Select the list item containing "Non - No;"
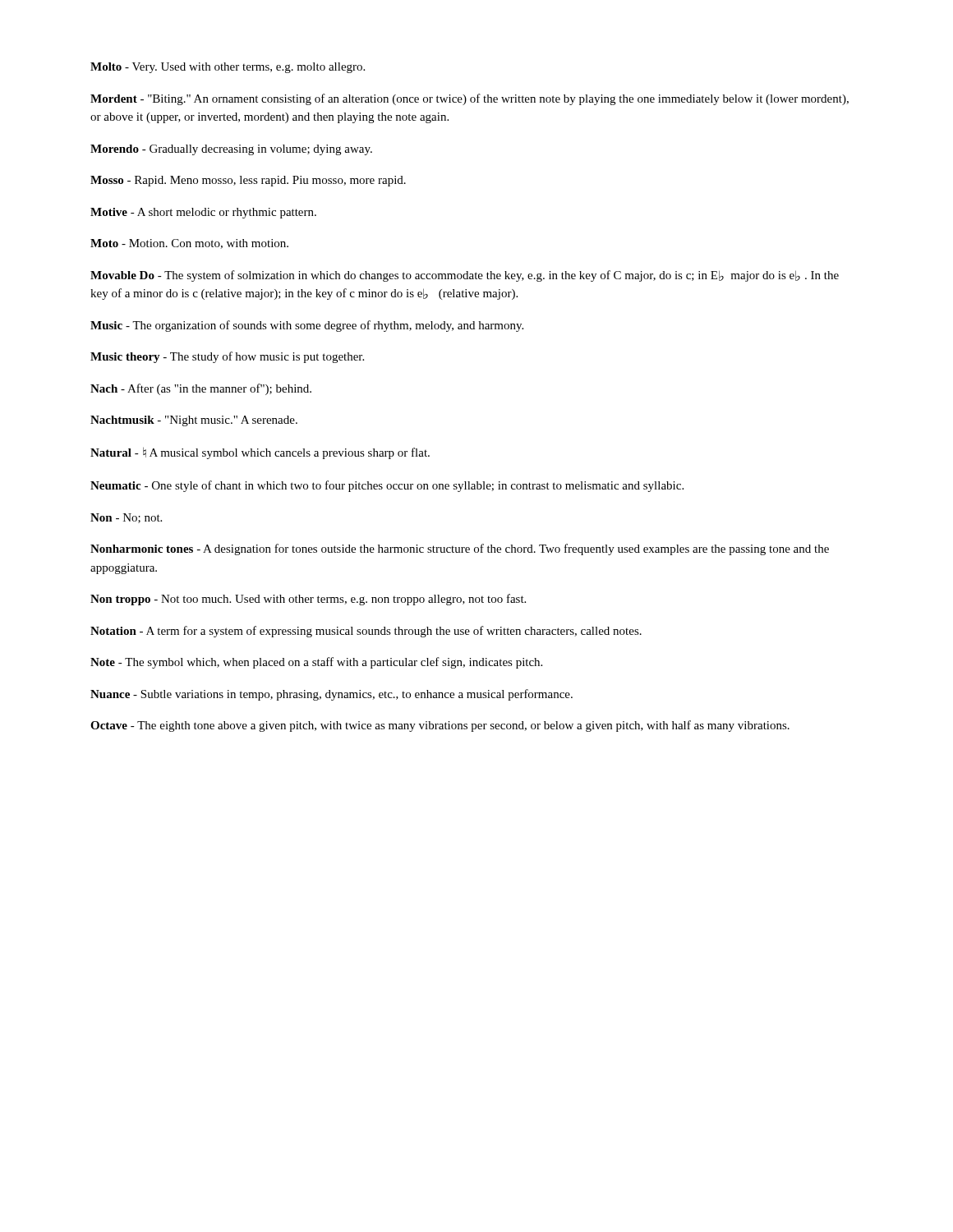Viewport: 953px width, 1232px height. (x=127, y=517)
